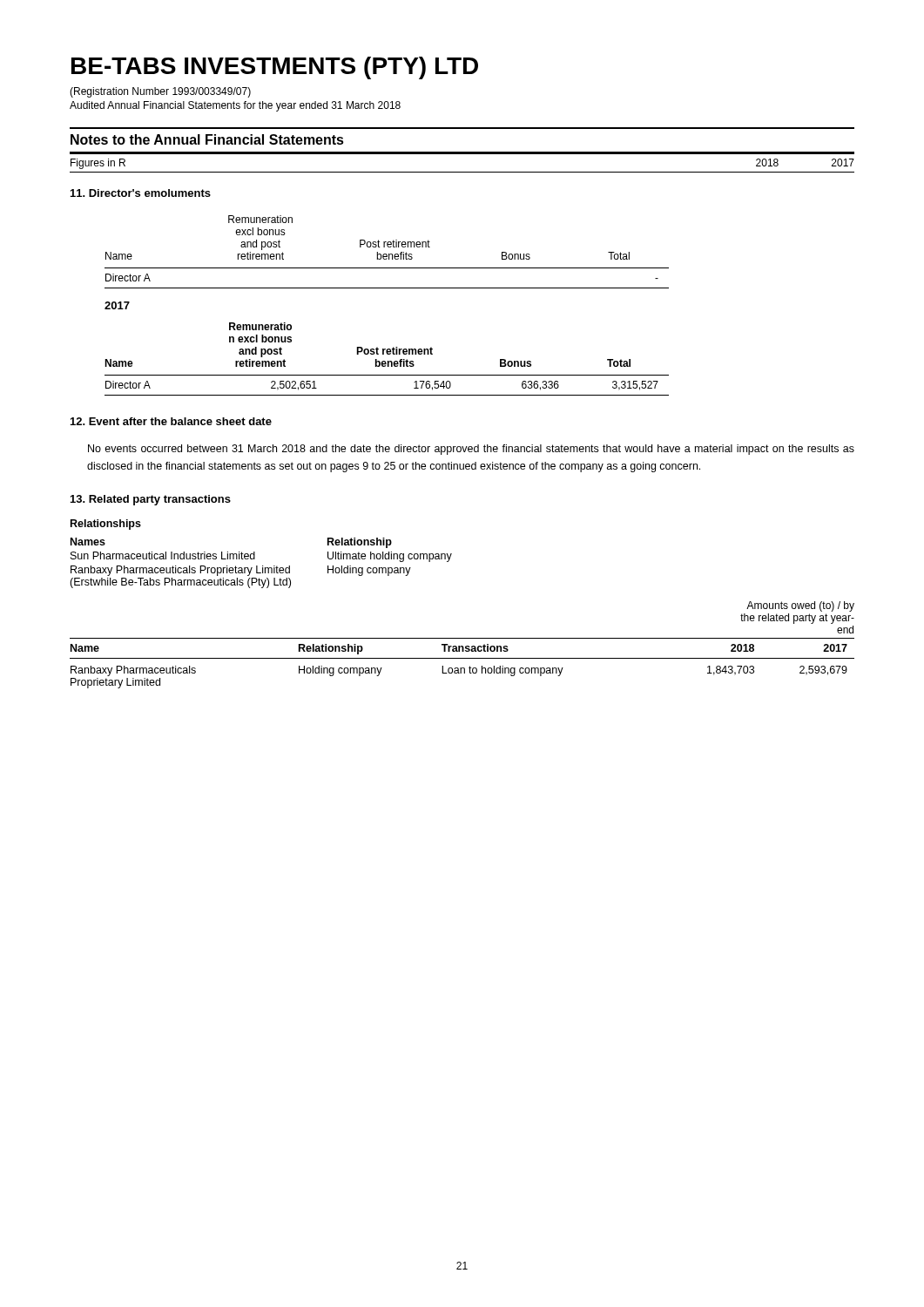
Task: Point to the passage starting "Figures in R 20182017"
Action: click(x=462, y=163)
